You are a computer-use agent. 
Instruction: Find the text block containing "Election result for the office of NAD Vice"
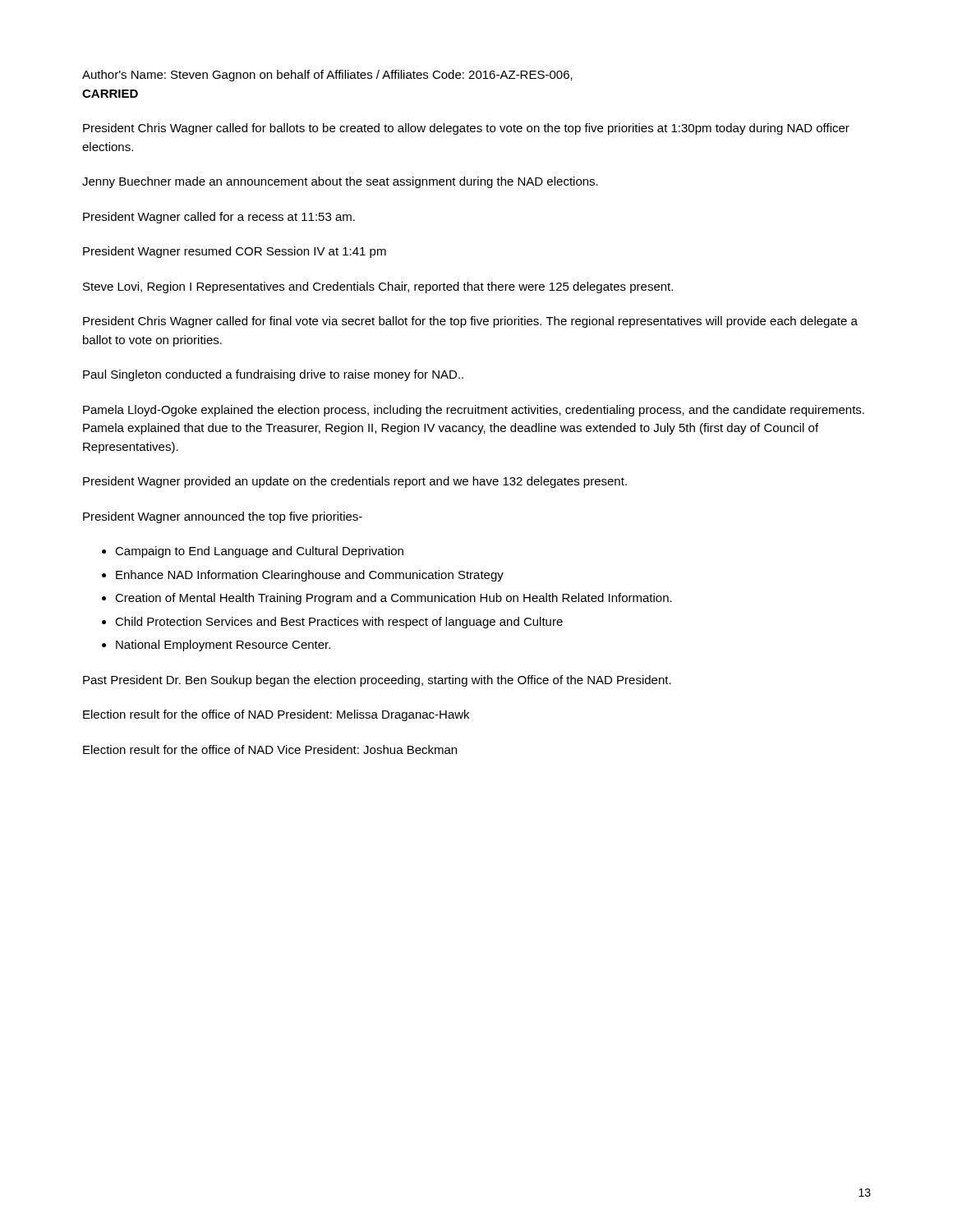coord(270,749)
